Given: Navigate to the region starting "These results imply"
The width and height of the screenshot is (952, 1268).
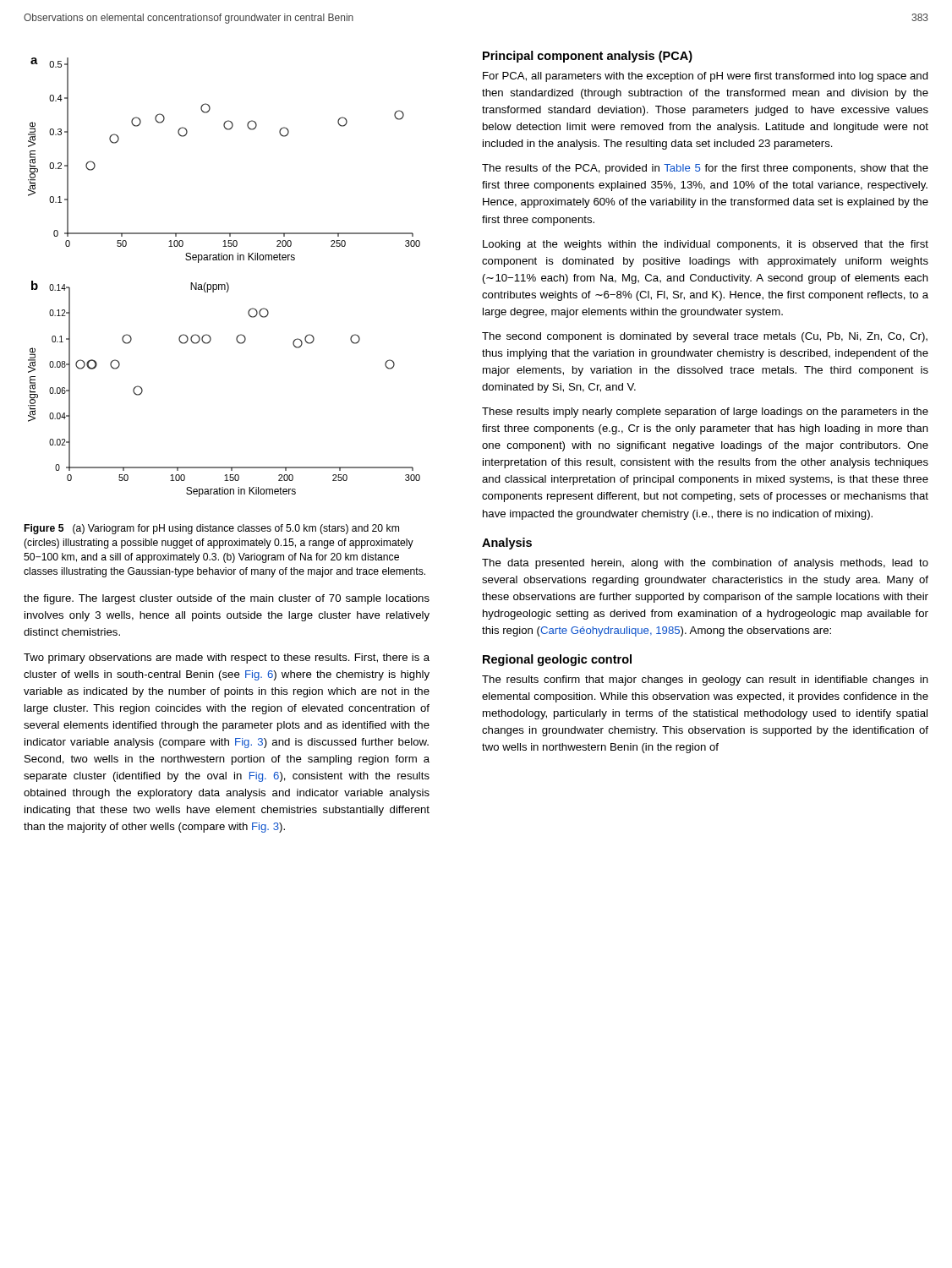Looking at the screenshot, I should pos(705,462).
